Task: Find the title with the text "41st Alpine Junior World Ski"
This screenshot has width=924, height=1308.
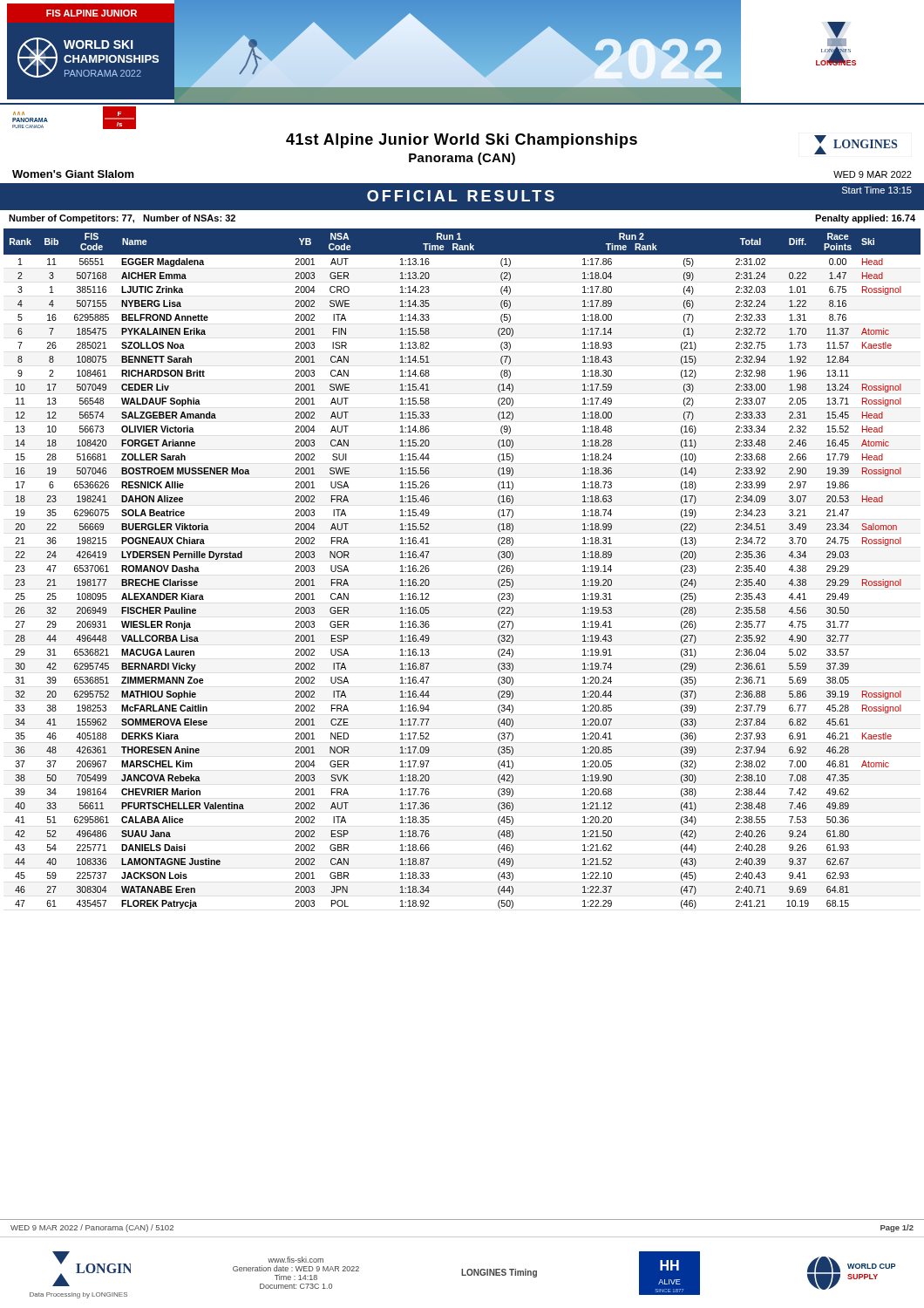Action: [x=462, y=140]
